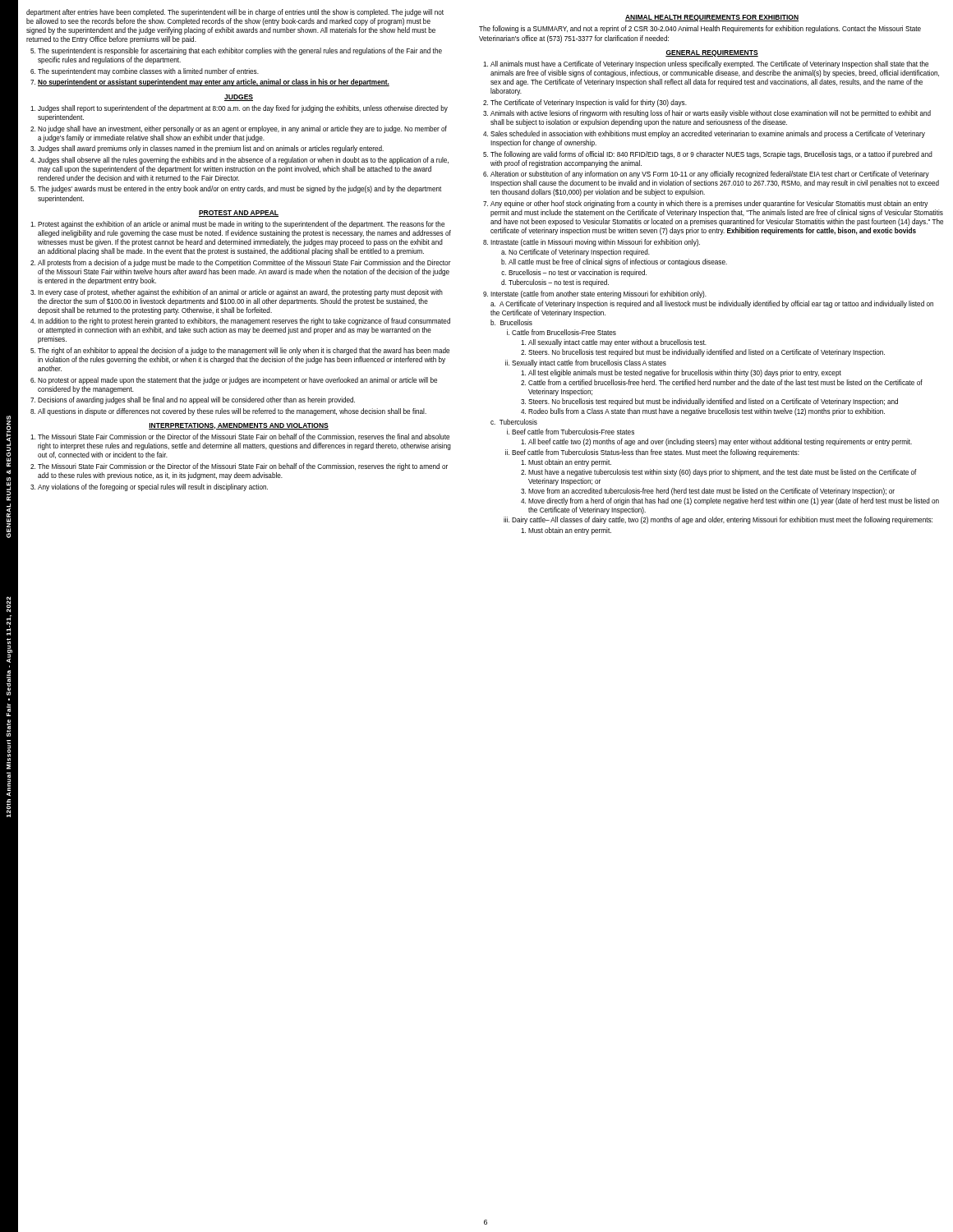Click where it says "INTERPRETATIONS, AMENDMENTS AND VIOLATIONS"
The width and height of the screenshot is (953, 1232).
[239, 425]
